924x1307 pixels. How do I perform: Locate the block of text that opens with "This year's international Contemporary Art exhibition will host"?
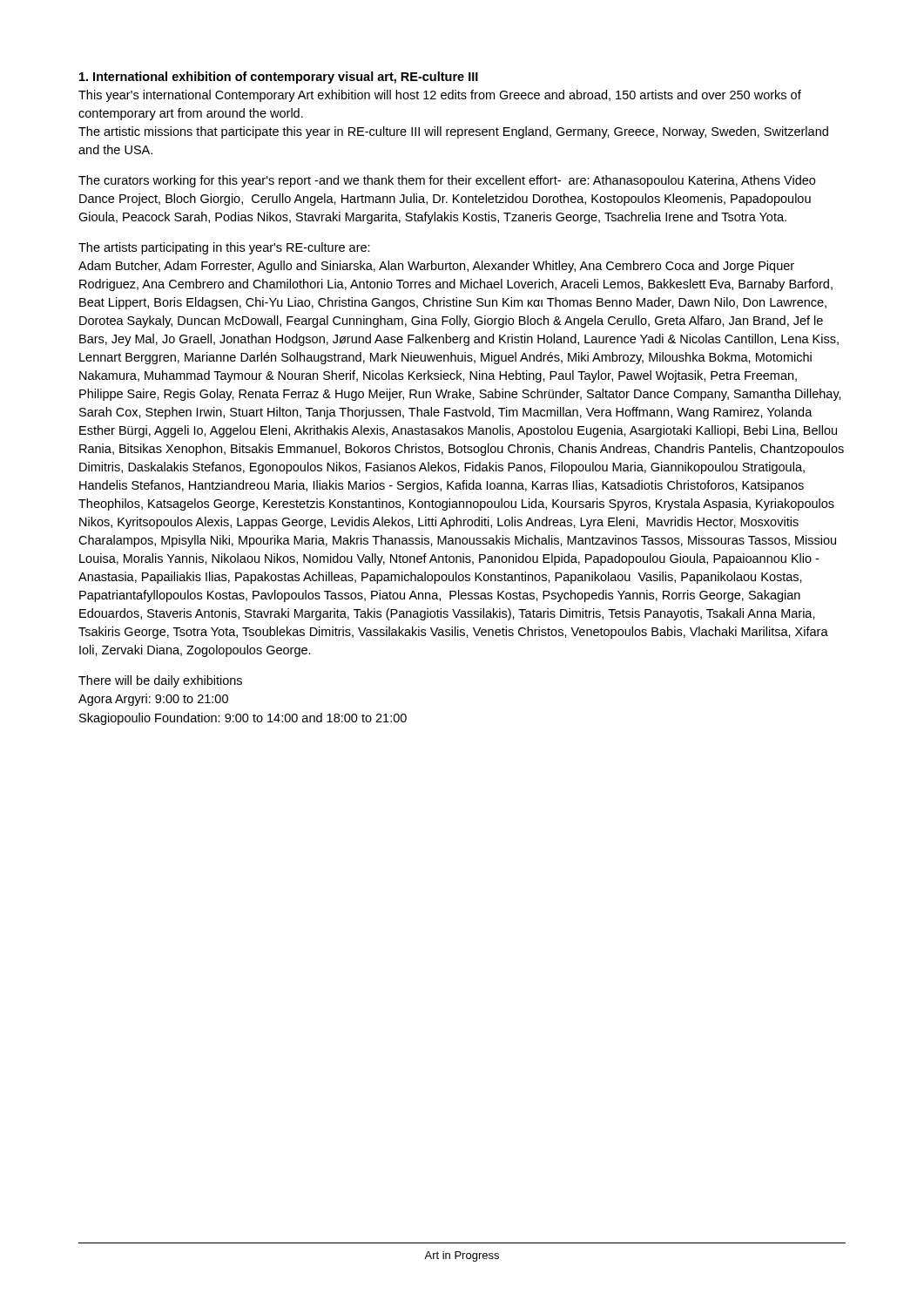click(454, 122)
